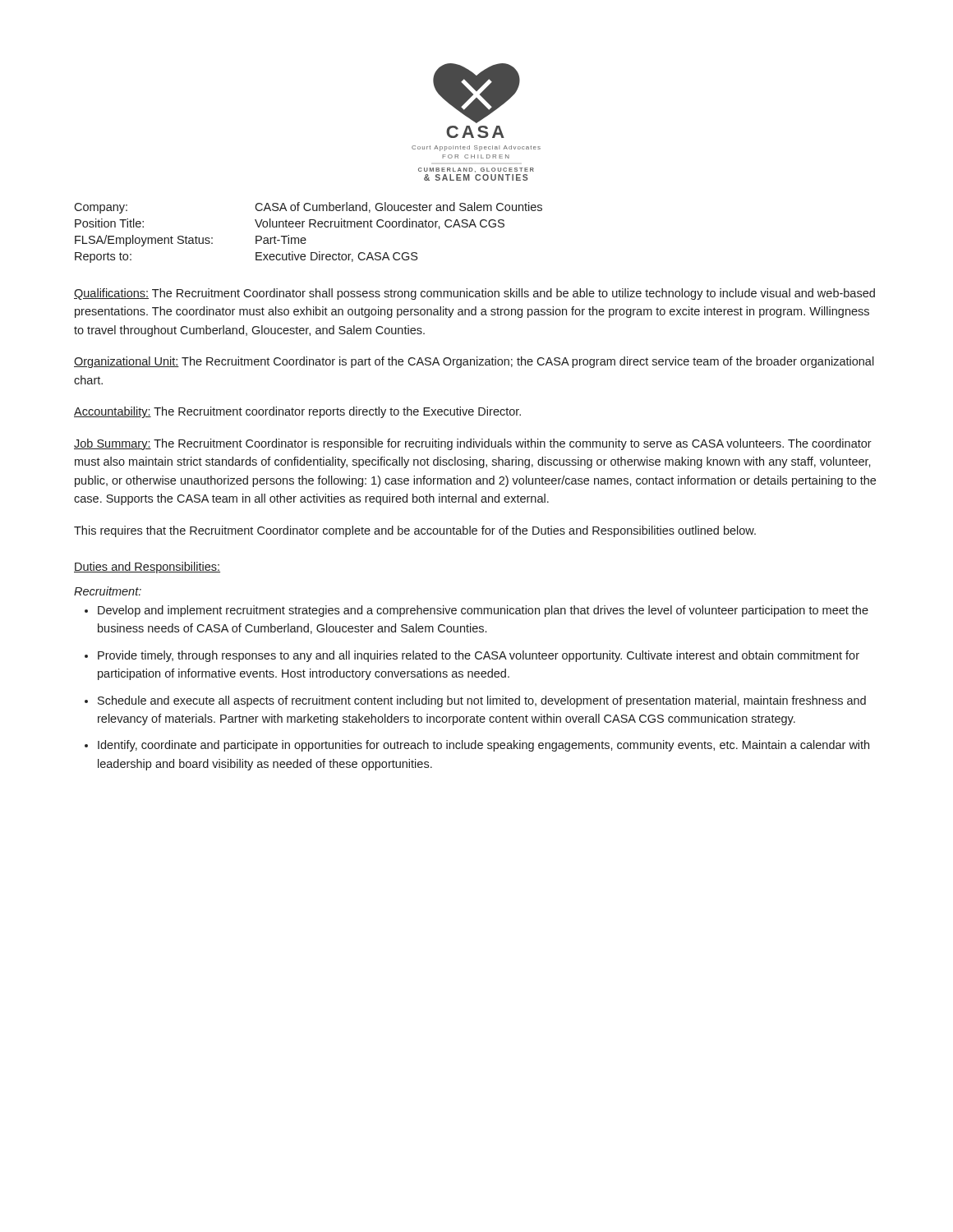Click on the list item that says "Develop and implement recruitment strategies and a"
Image resolution: width=953 pixels, height=1232 pixels.
pyautogui.click(x=483, y=619)
